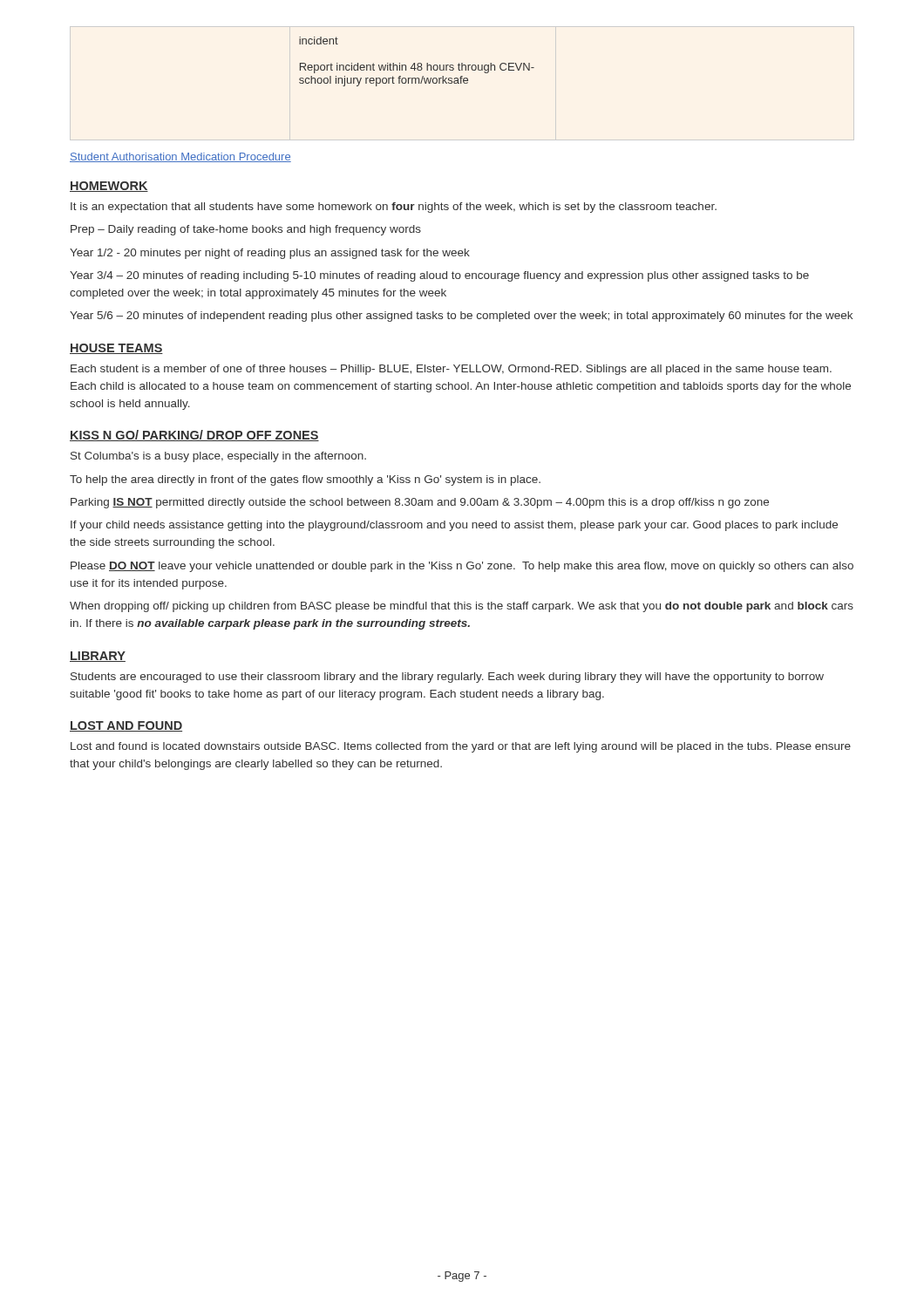Navigate to the text block starting "To help the area directly in front"
This screenshot has height=1308, width=924.
[x=306, y=479]
